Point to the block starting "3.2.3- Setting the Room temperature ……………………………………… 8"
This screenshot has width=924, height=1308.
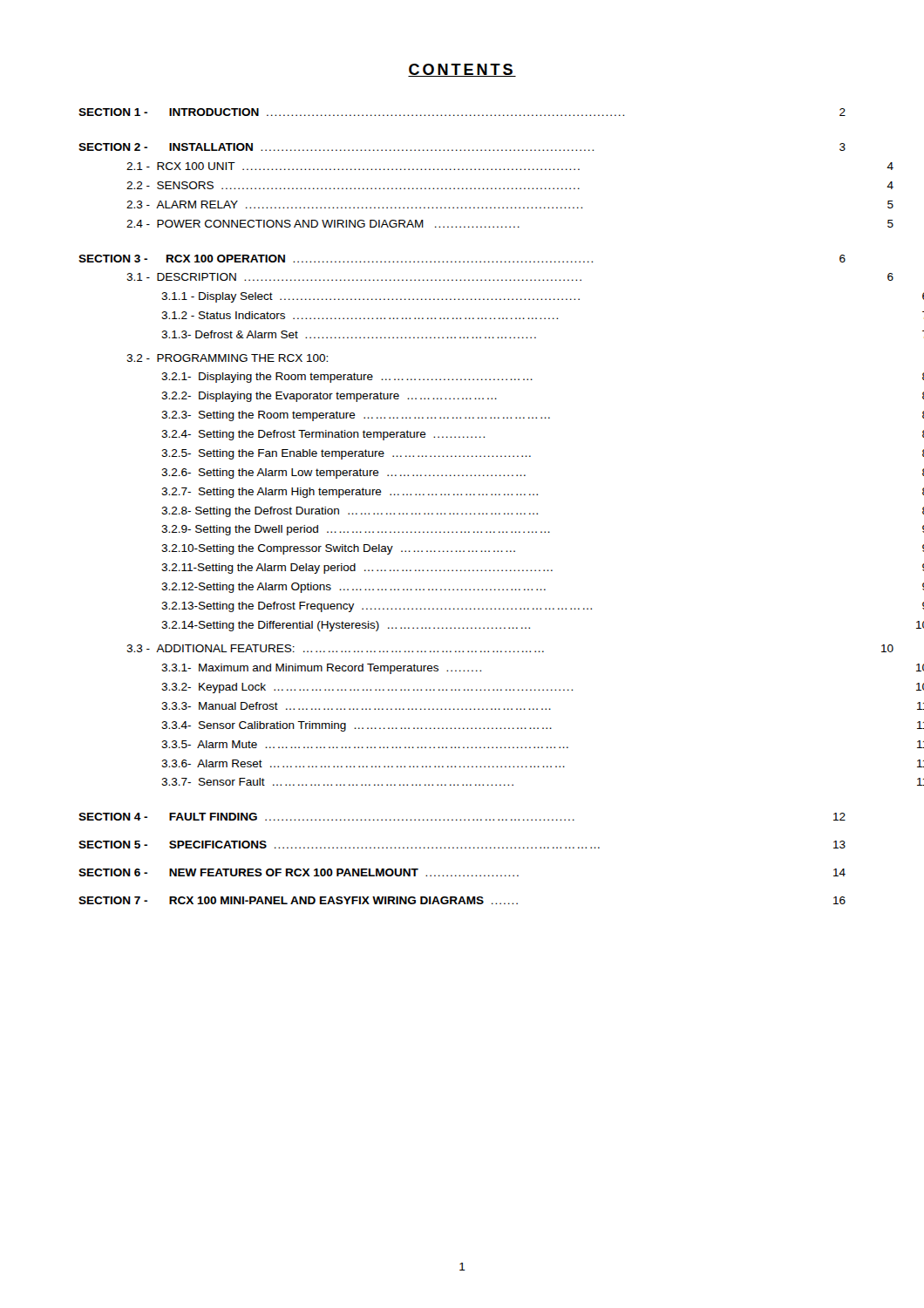coord(543,416)
